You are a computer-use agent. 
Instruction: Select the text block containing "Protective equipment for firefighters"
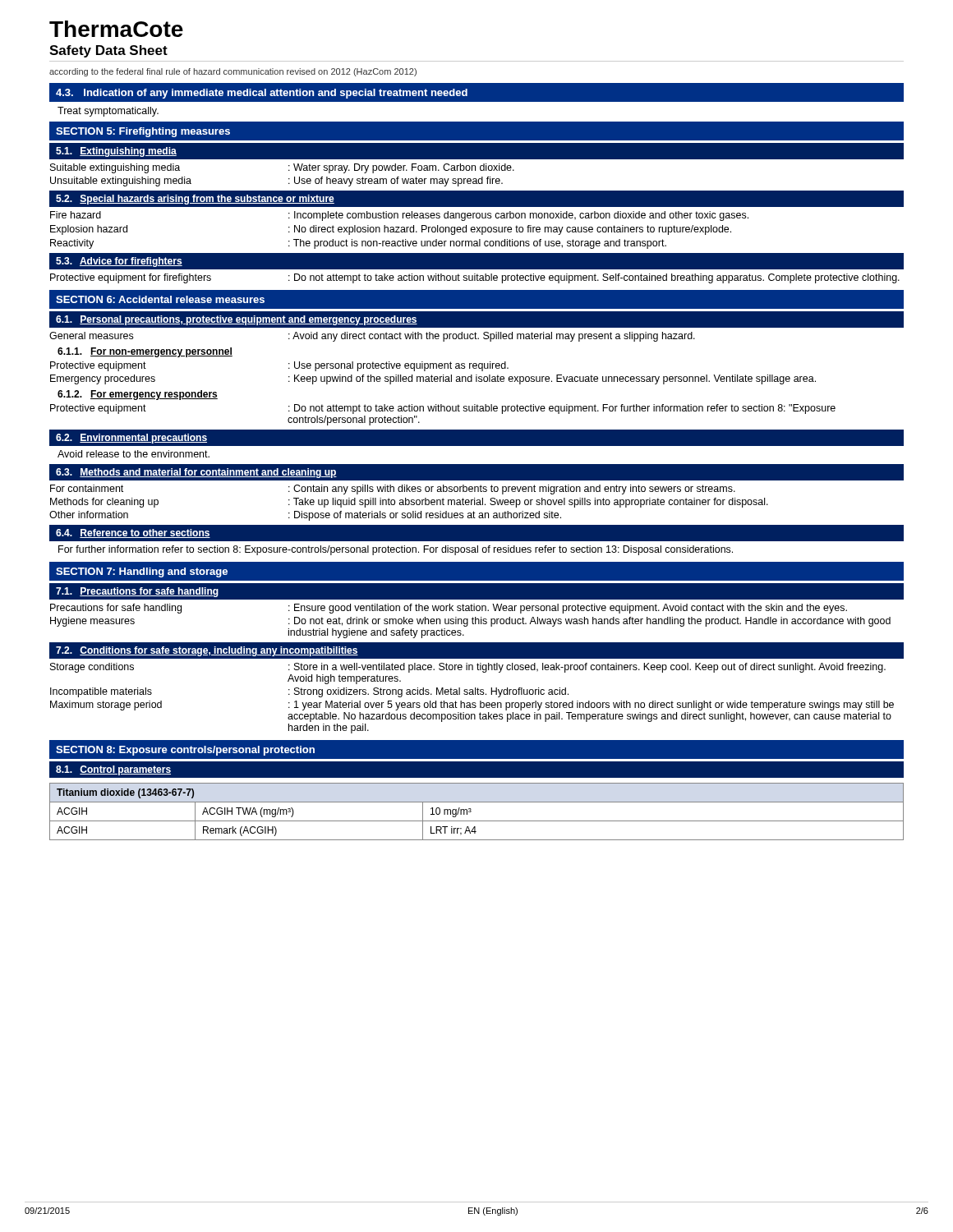coord(476,278)
